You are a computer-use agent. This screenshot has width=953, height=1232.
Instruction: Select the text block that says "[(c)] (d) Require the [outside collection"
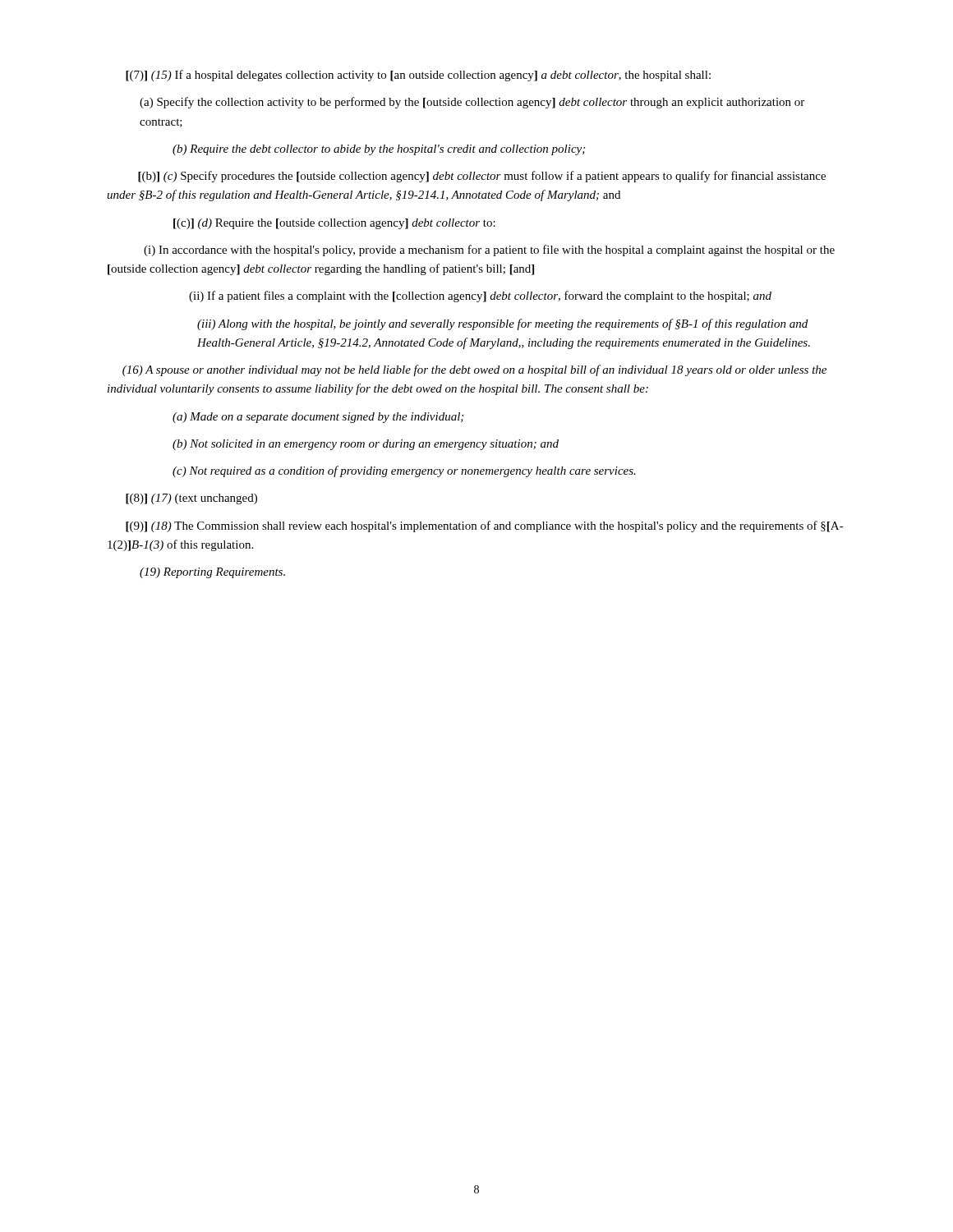(x=334, y=222)
